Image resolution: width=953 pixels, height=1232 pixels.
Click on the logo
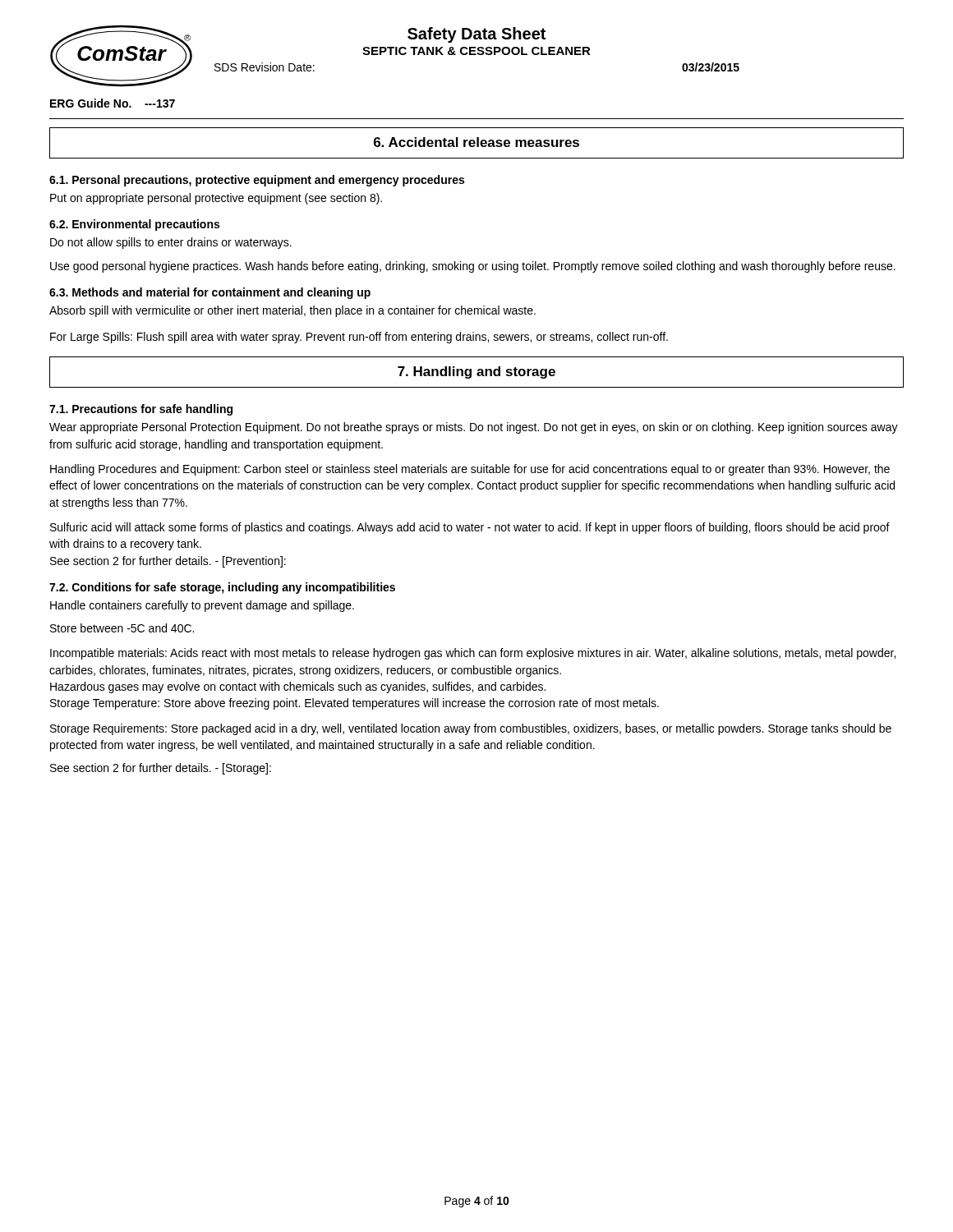(121, 56)
